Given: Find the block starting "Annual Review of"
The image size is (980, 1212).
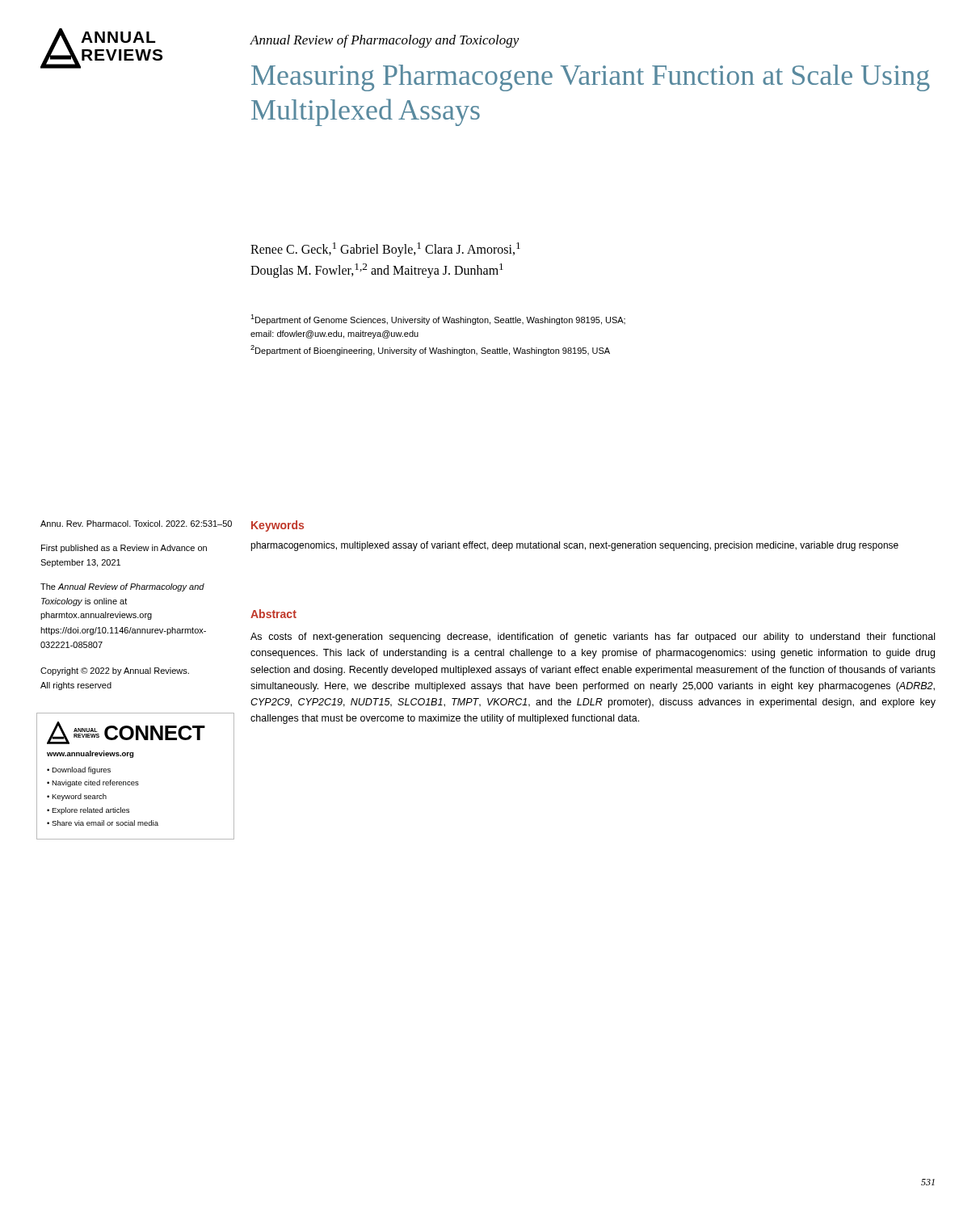Looking at the screenshot, I should [x=385, y=40].
